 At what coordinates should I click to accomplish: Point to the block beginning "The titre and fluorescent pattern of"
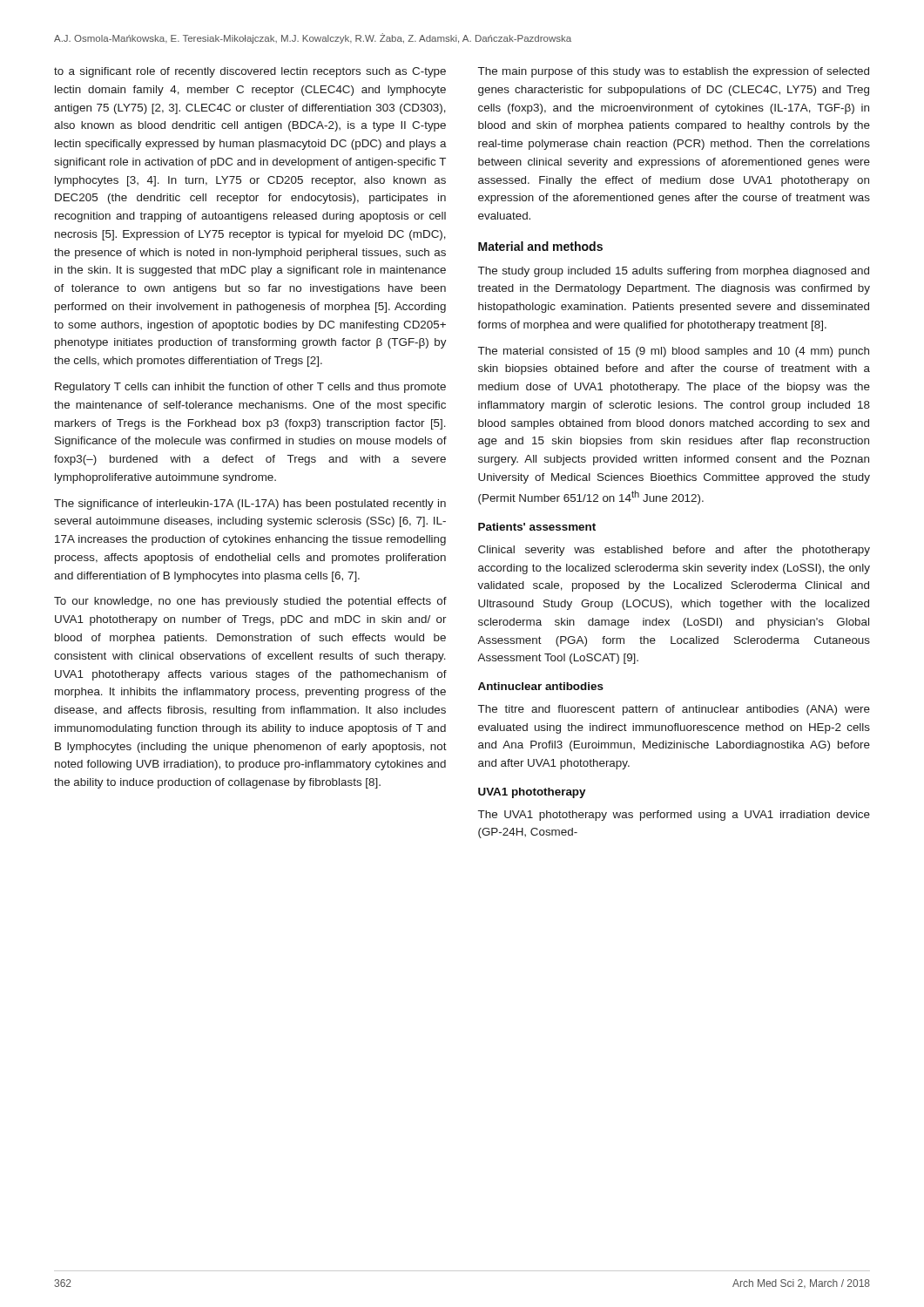click(674, 737)
